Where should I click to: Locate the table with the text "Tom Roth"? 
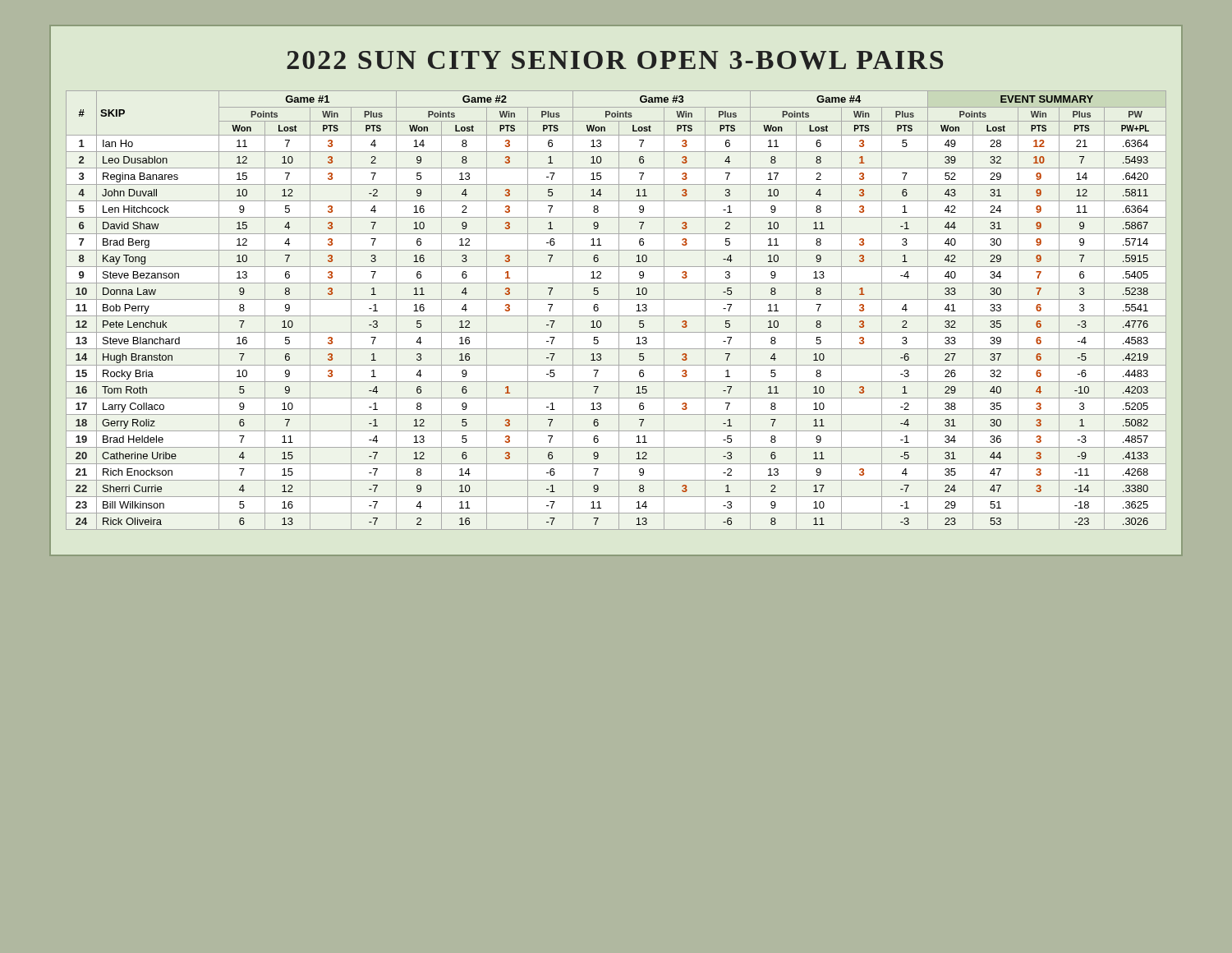click(616, 310)
